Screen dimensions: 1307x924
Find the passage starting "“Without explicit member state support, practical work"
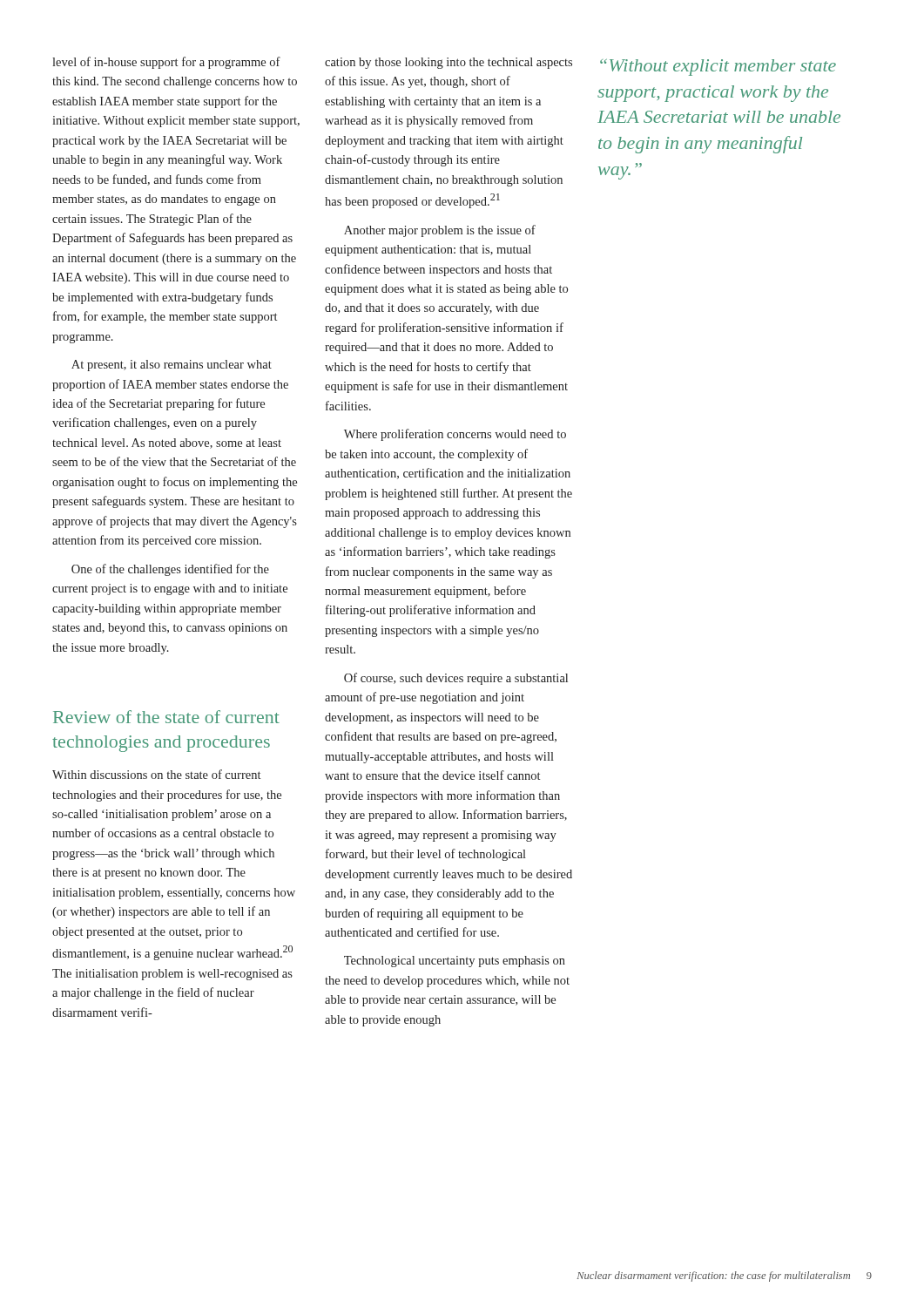click(x=722, y=117)
